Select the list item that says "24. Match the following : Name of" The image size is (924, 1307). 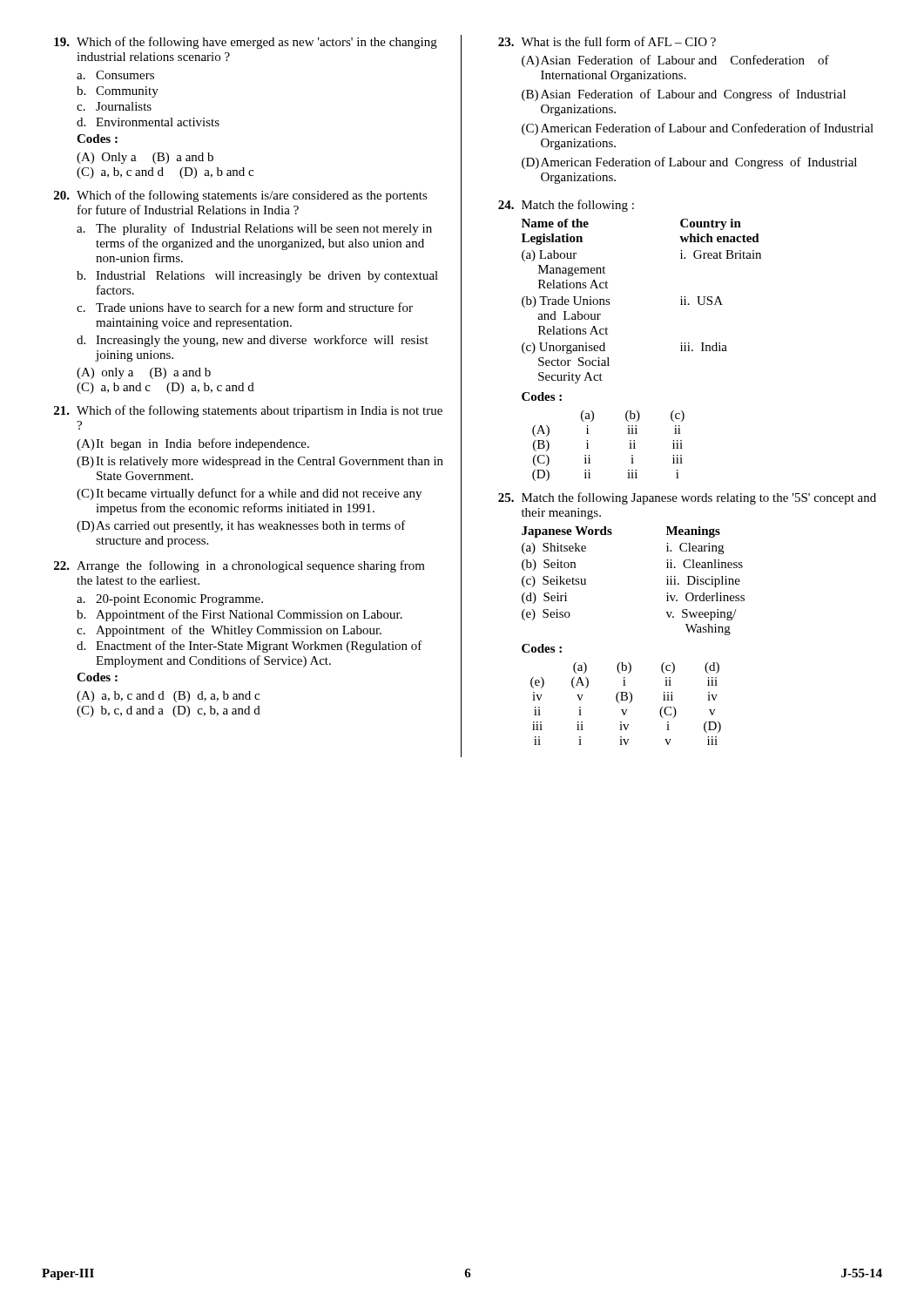pos(684,340)
